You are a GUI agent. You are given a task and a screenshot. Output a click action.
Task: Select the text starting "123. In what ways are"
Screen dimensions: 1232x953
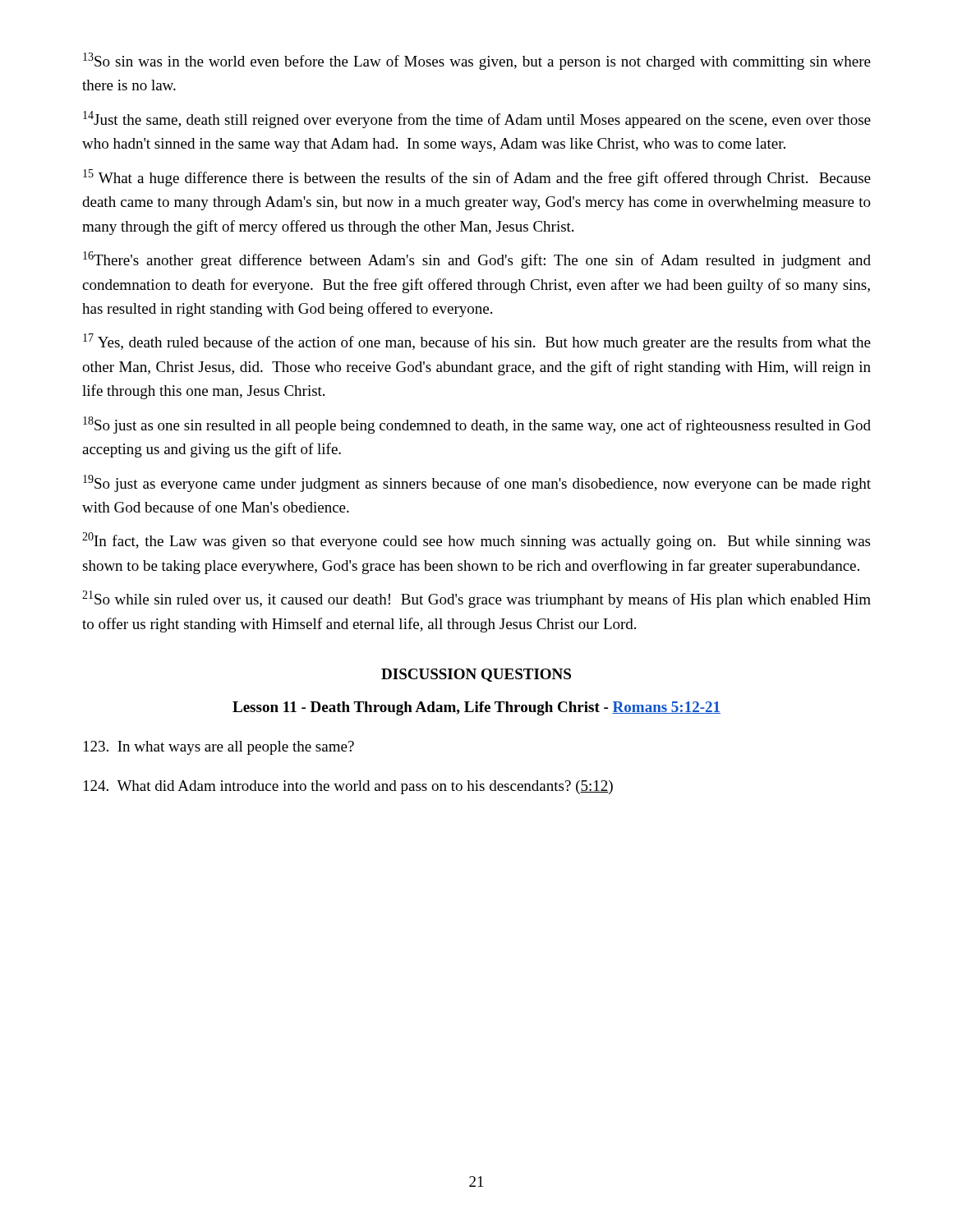coord(218,746)
